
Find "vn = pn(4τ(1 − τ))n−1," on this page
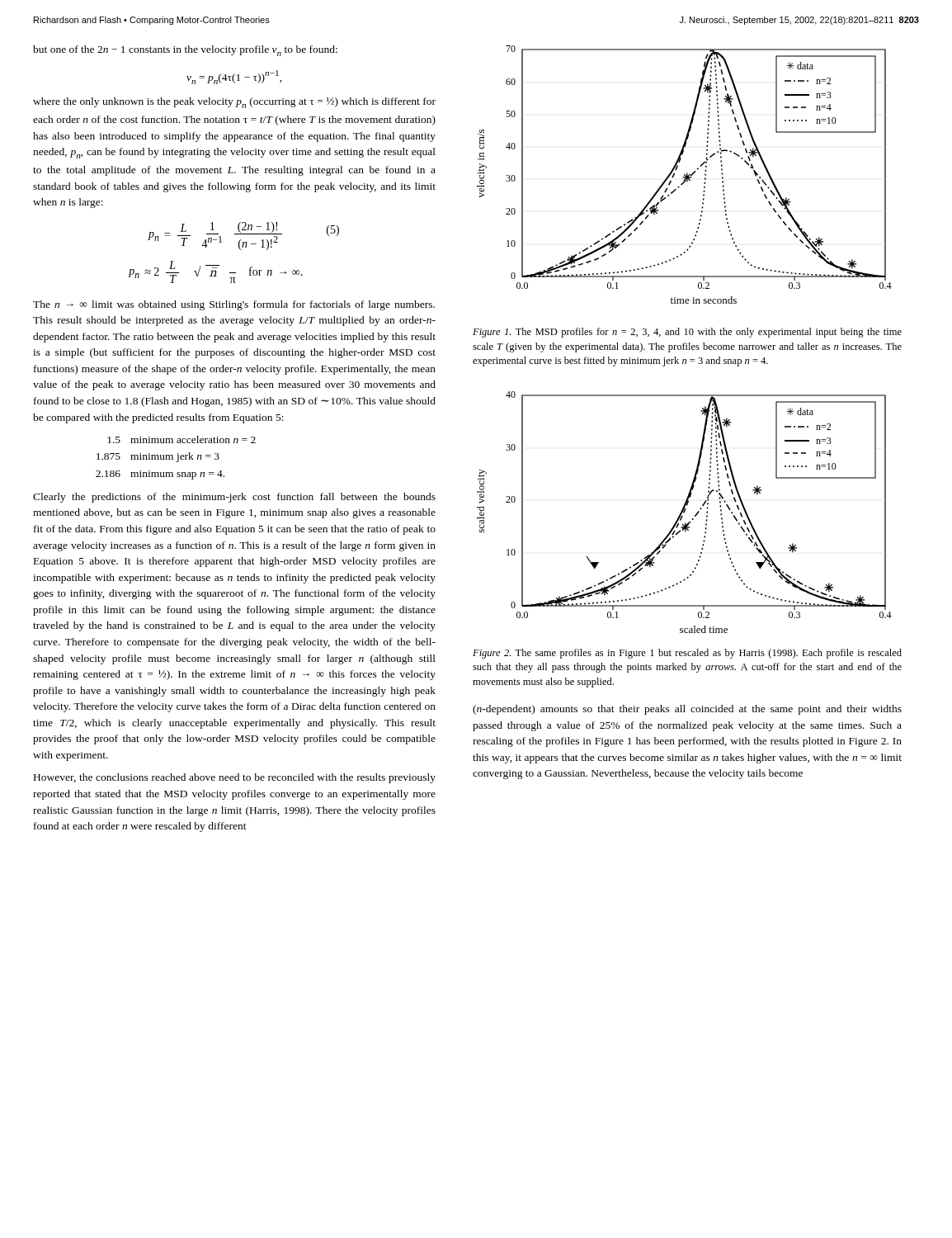(234, 76)
